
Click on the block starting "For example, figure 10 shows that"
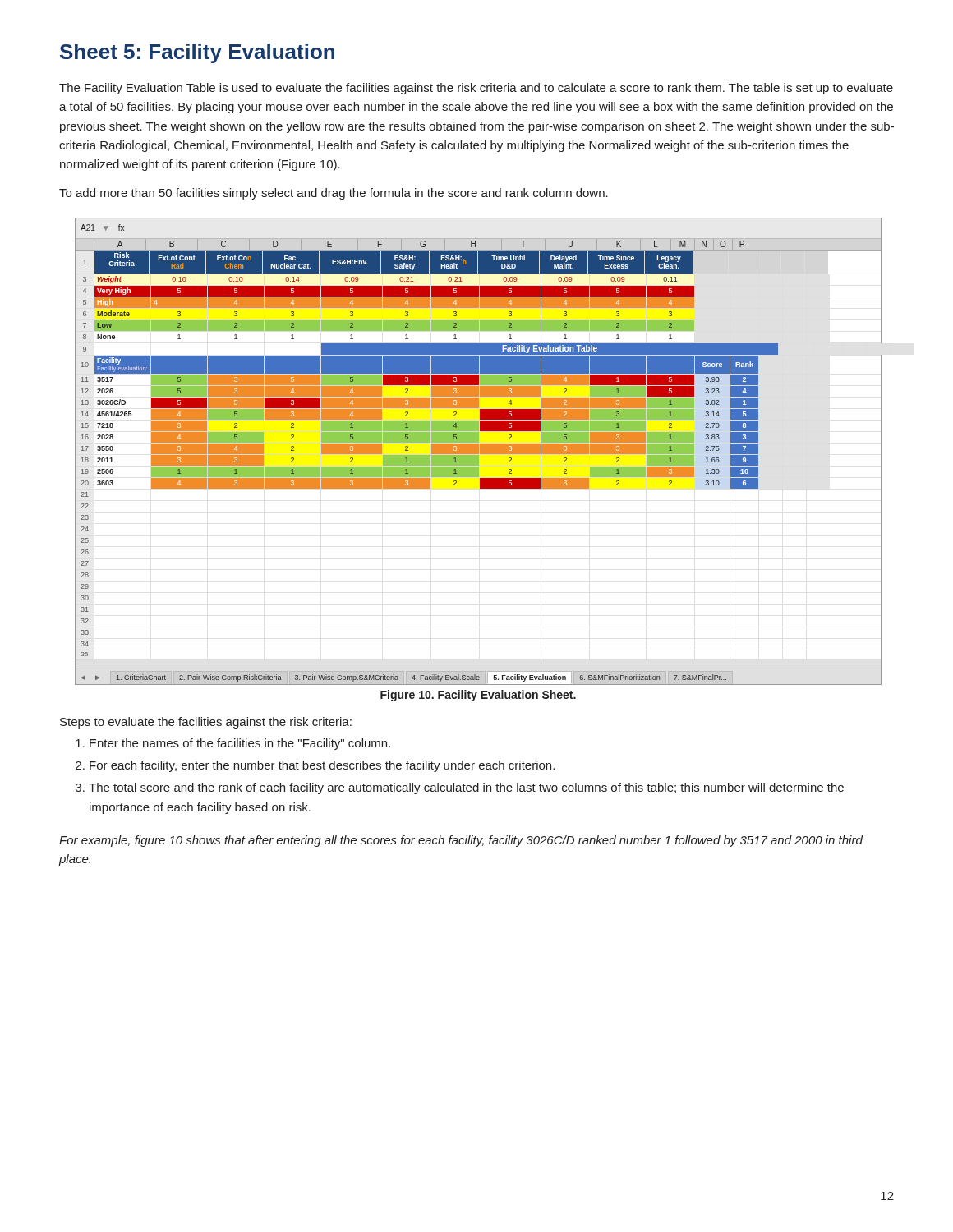(461, 849)
